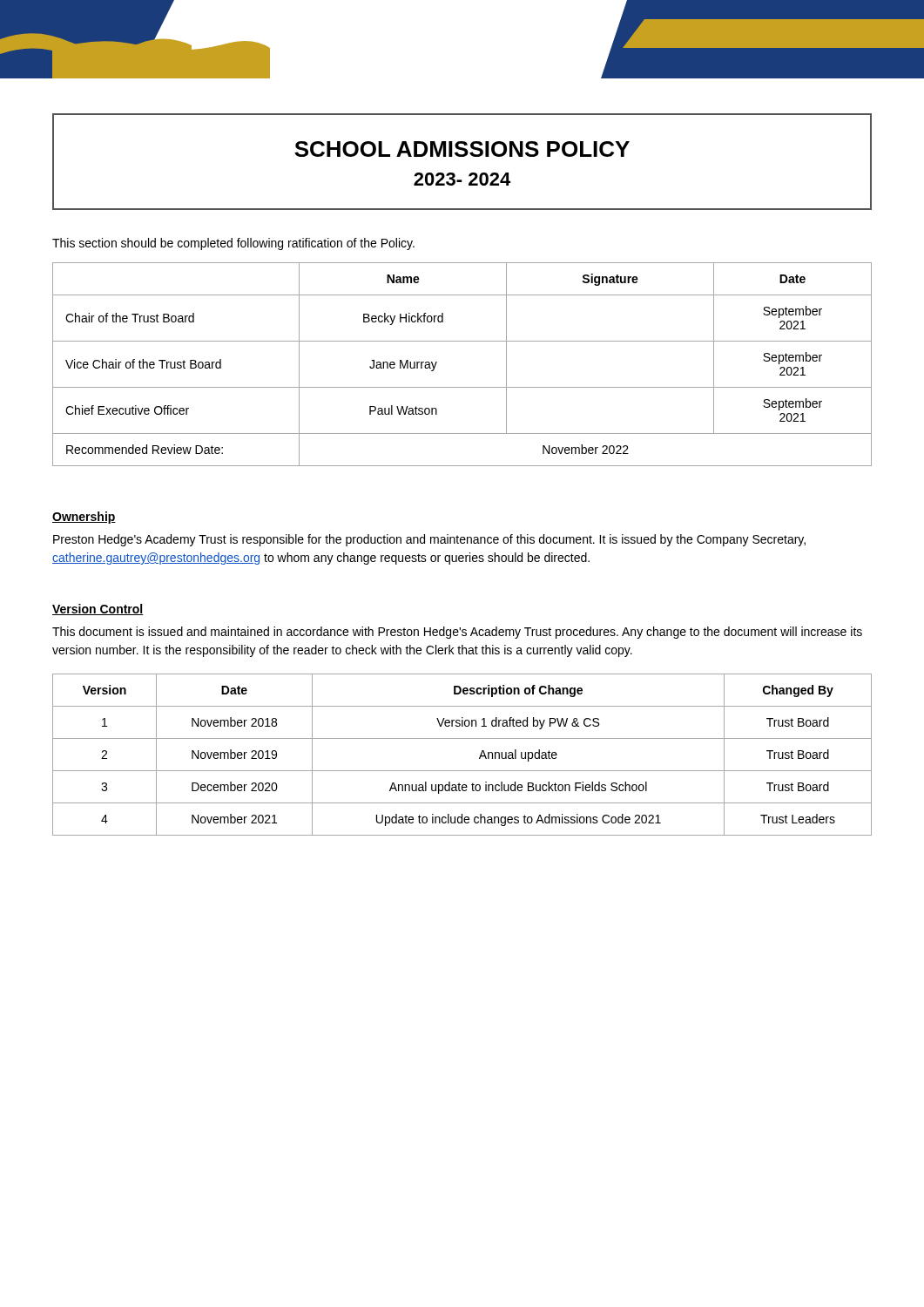Click on the text block that reads "This document is issued and"
Viewport: 924px width, 1307px height.
click(x=457, y=641)
